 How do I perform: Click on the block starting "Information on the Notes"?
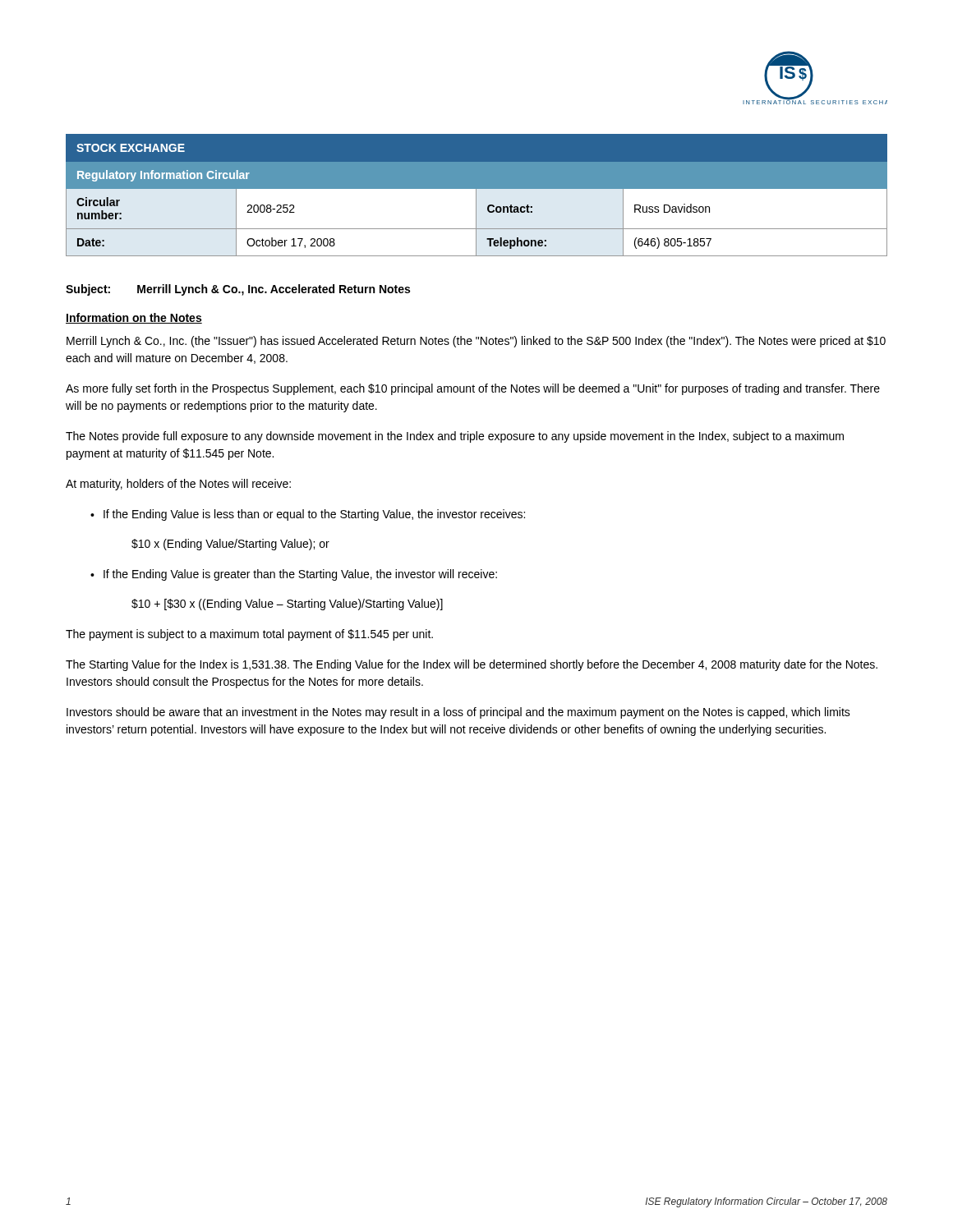134,318
